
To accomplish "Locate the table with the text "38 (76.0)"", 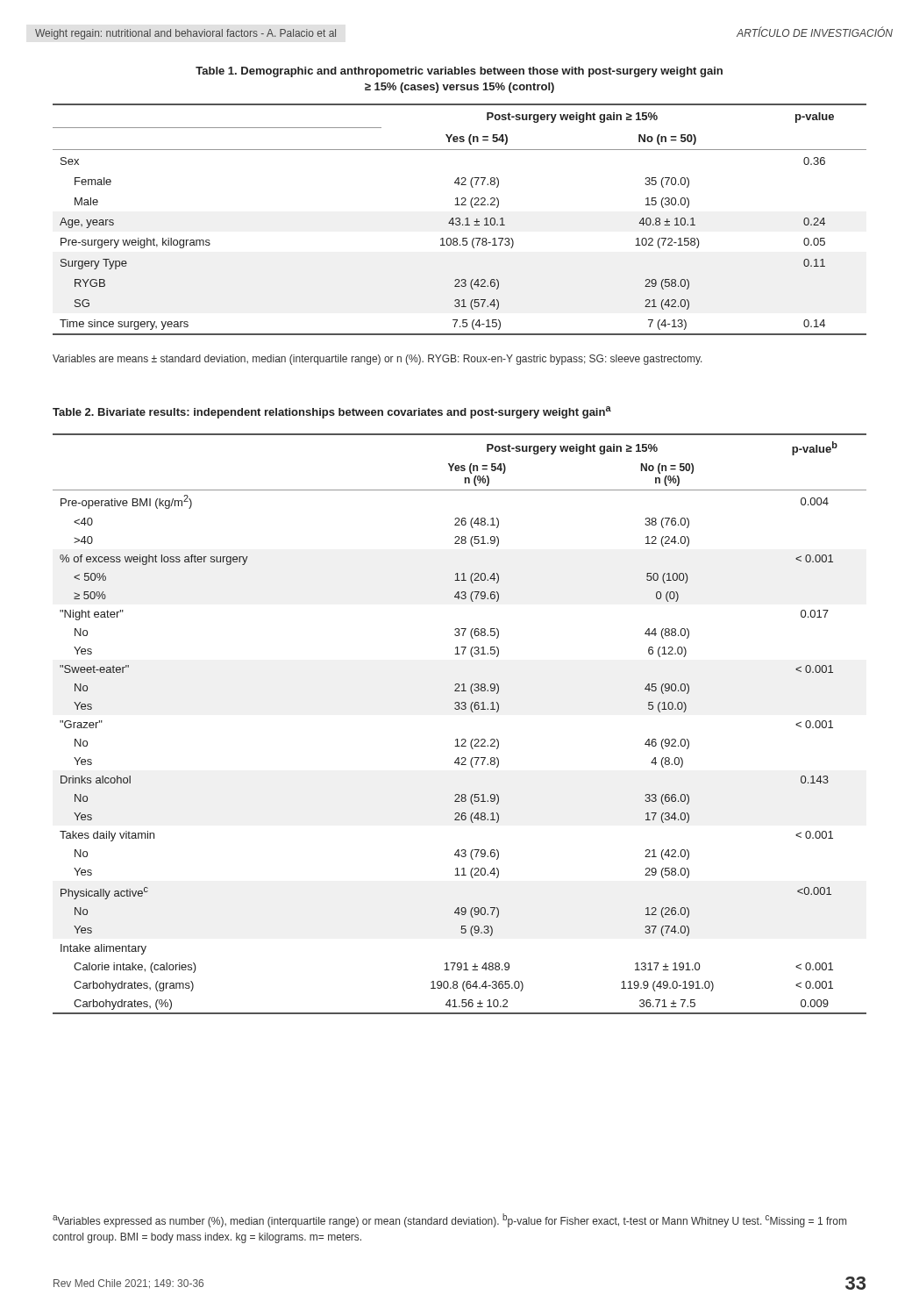I will click(460, 724).
